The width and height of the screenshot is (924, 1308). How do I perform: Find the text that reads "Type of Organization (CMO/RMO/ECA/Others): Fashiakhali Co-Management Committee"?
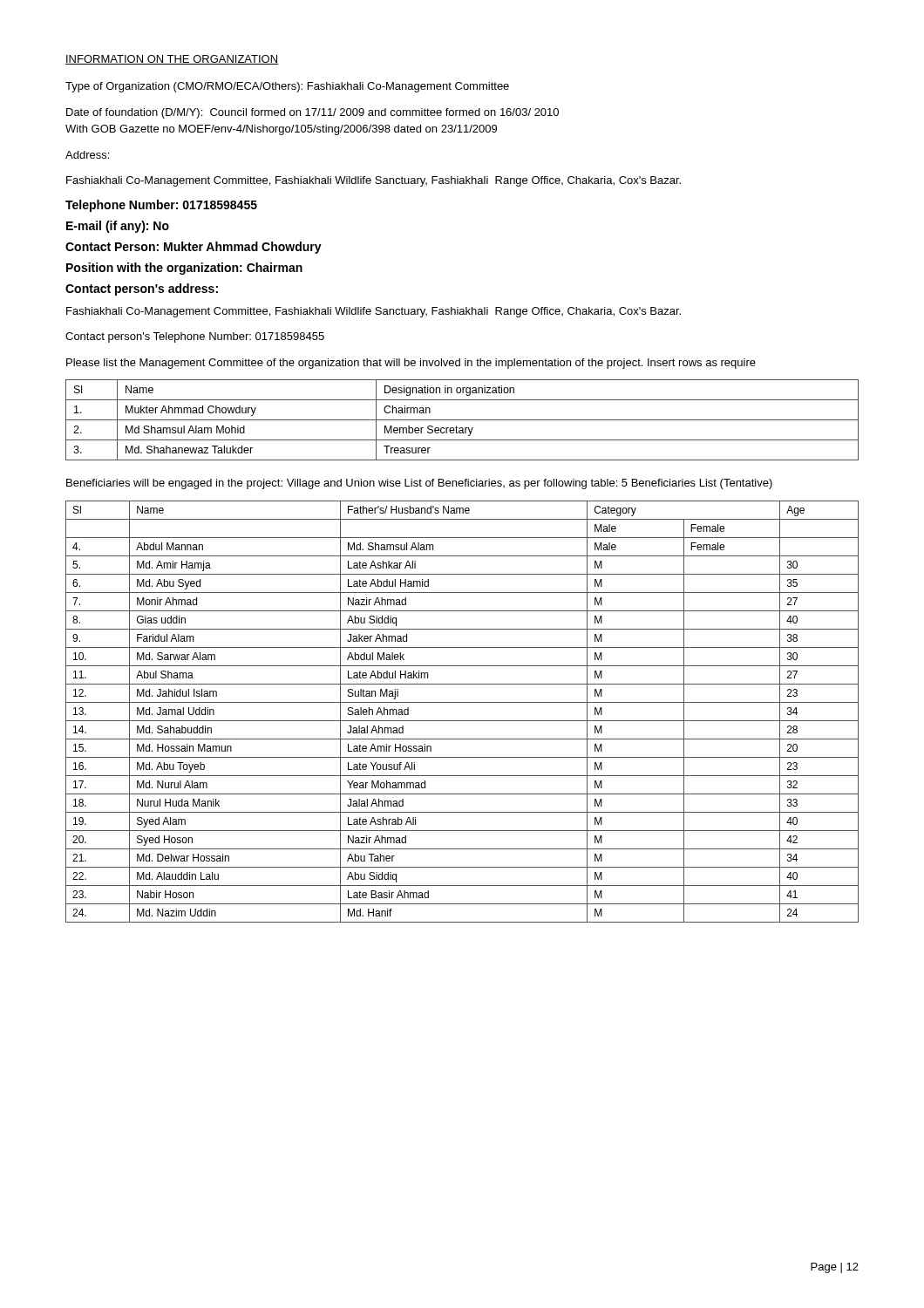[x=287, y=86]
